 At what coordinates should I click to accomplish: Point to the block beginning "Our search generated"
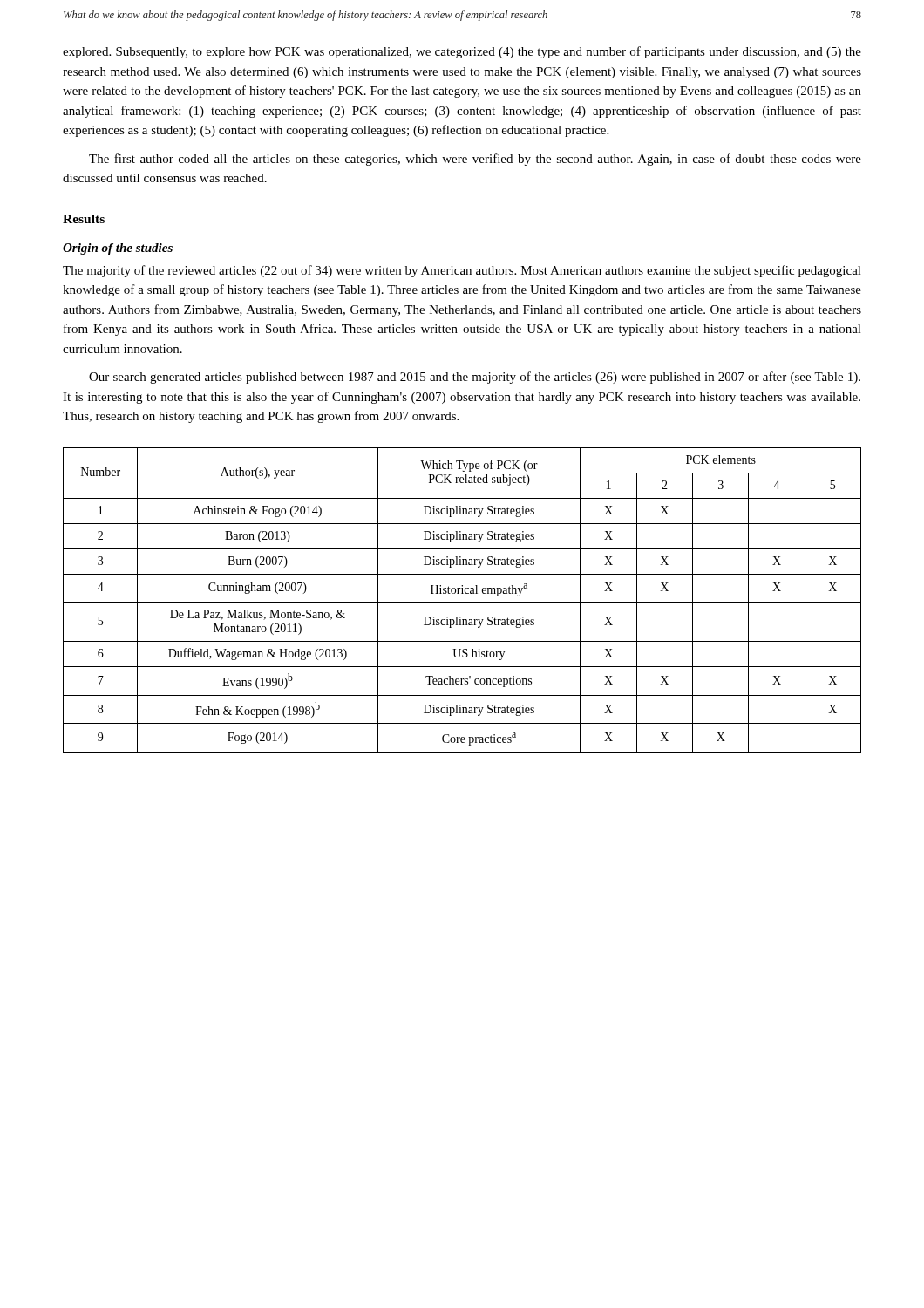462,397
